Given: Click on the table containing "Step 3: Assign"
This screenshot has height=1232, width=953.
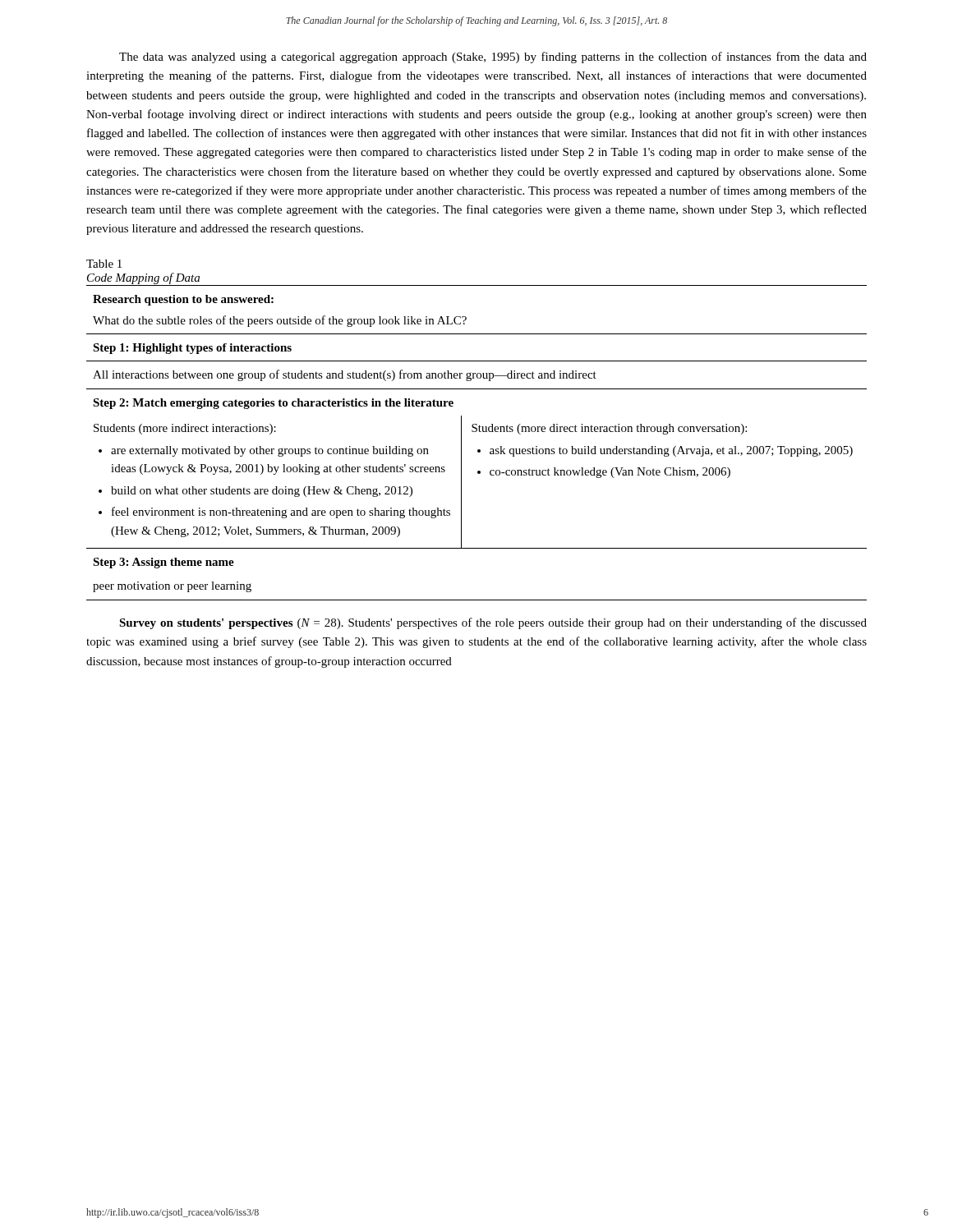Looking at the screenshot, I should 476,442.
